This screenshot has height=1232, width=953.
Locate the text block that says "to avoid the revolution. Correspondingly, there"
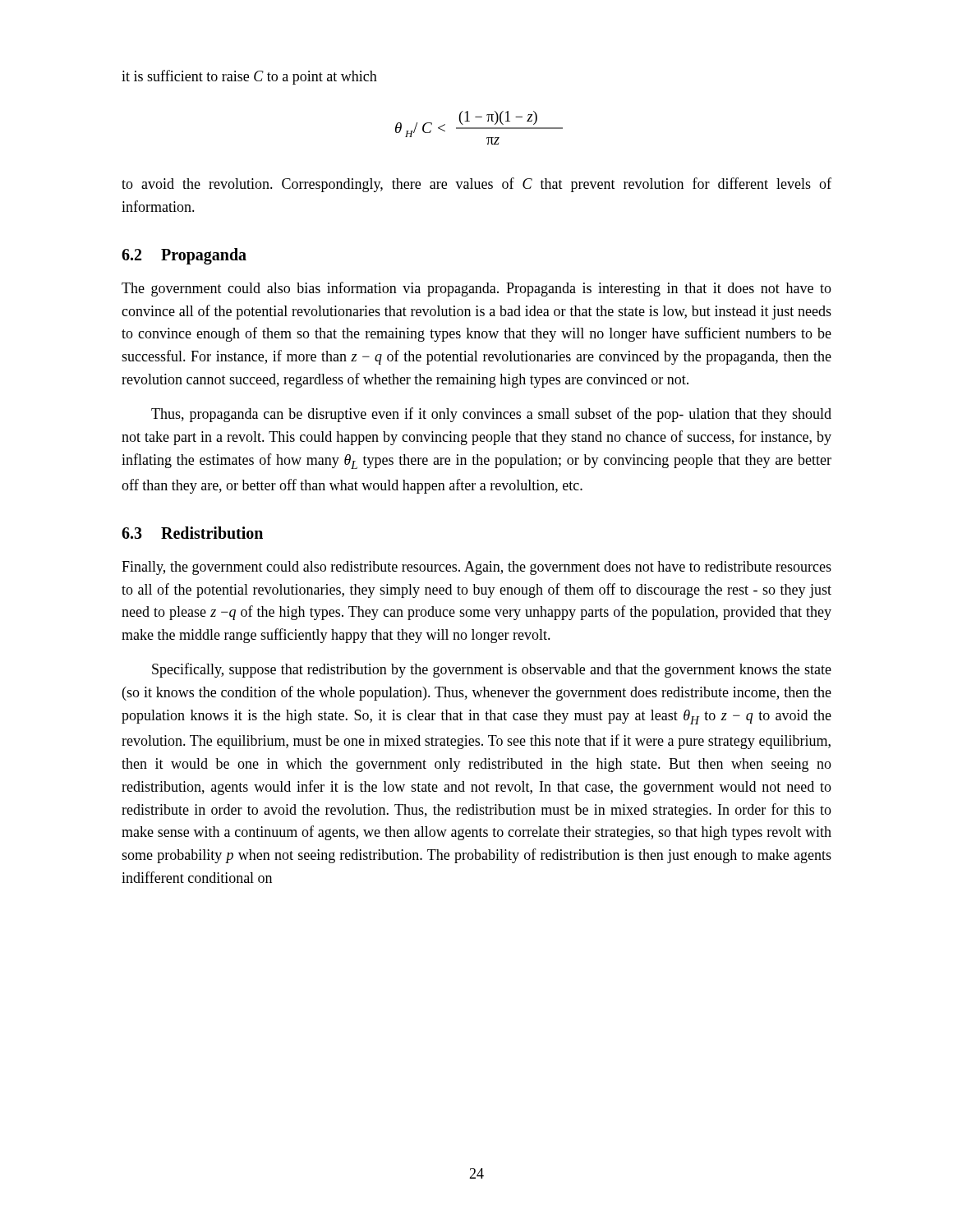pos(476,195)
